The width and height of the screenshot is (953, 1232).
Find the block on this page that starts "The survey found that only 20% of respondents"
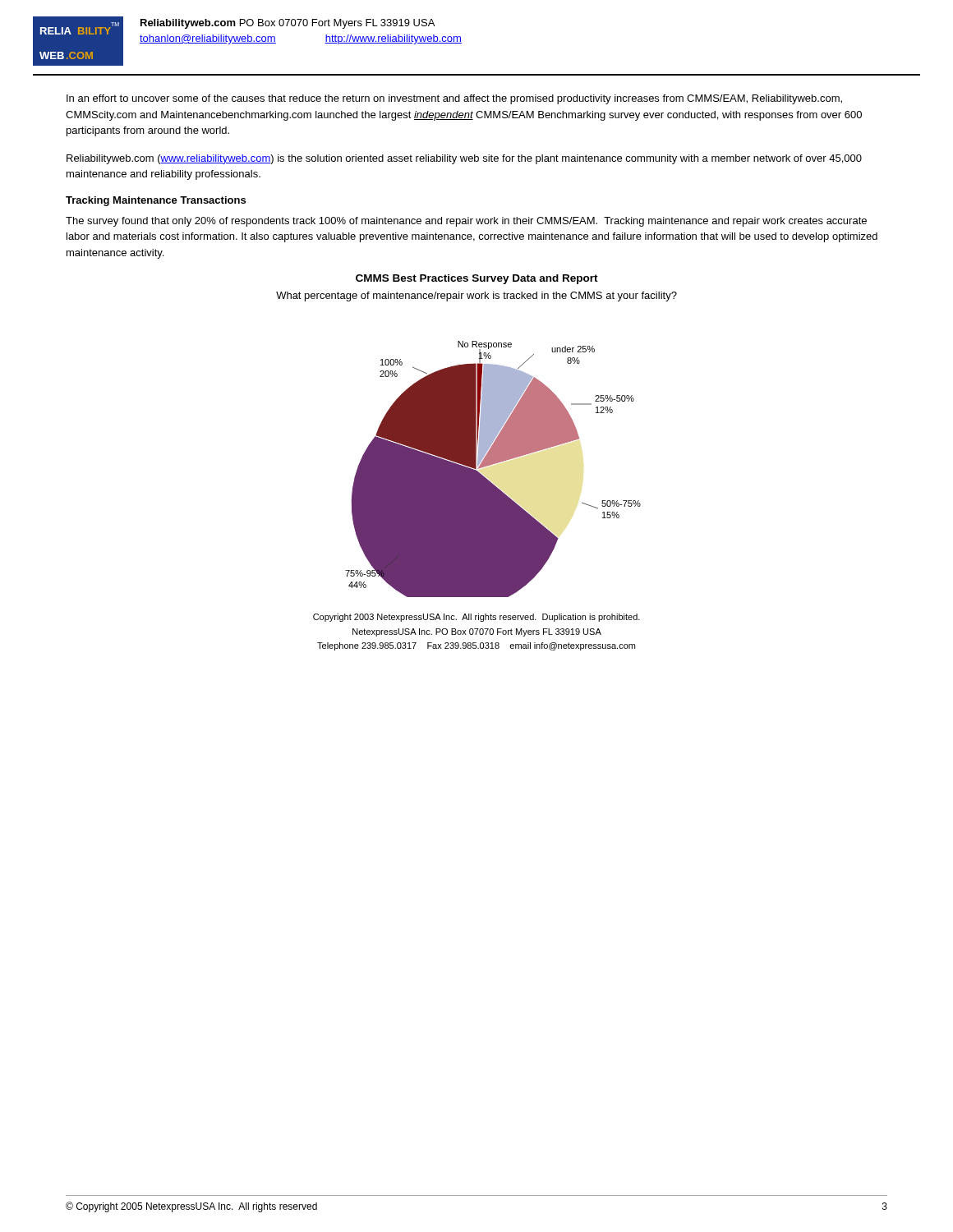[472, 236]
